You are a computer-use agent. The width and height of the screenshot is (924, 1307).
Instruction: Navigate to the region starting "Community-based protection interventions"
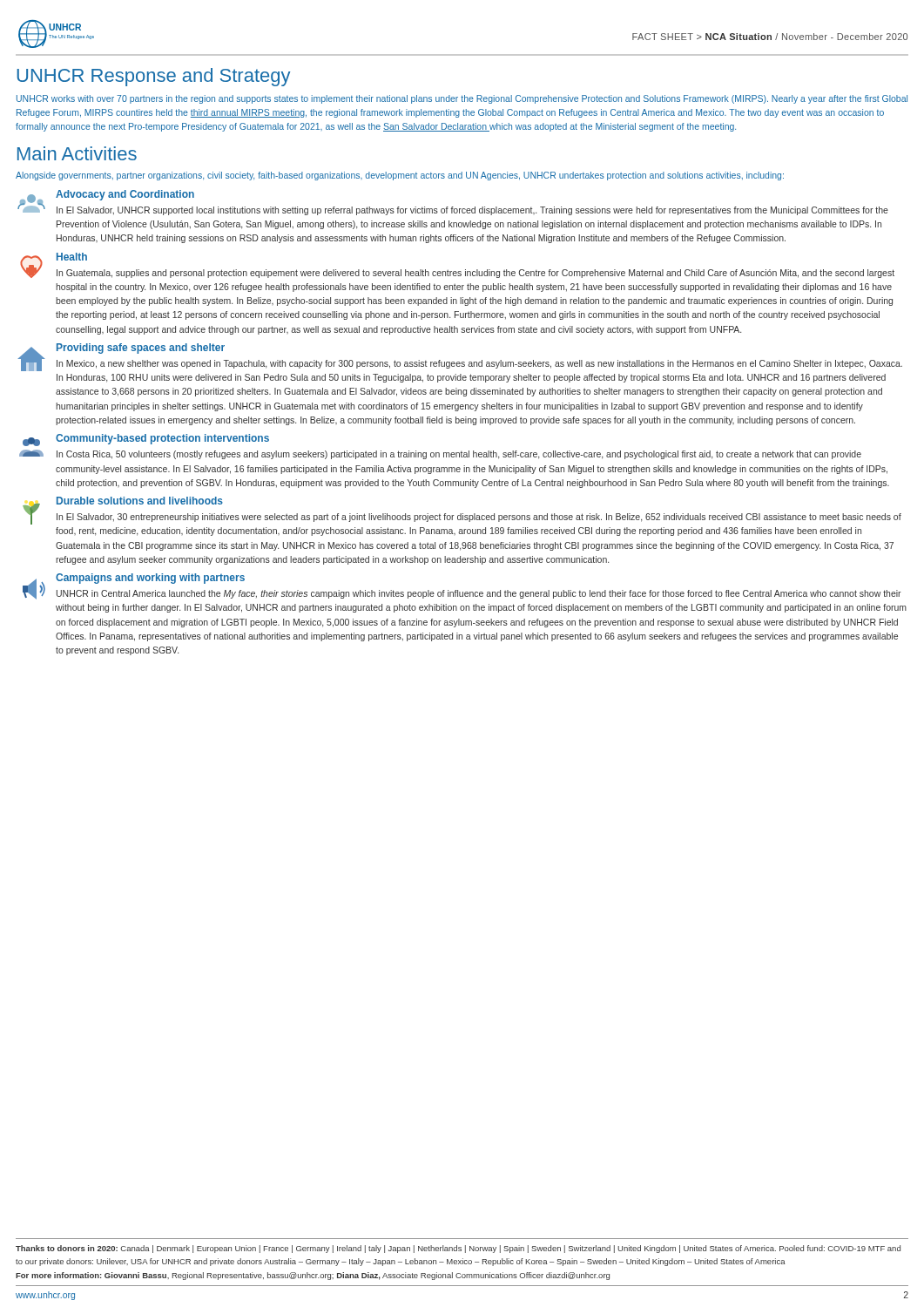[162, 439]
